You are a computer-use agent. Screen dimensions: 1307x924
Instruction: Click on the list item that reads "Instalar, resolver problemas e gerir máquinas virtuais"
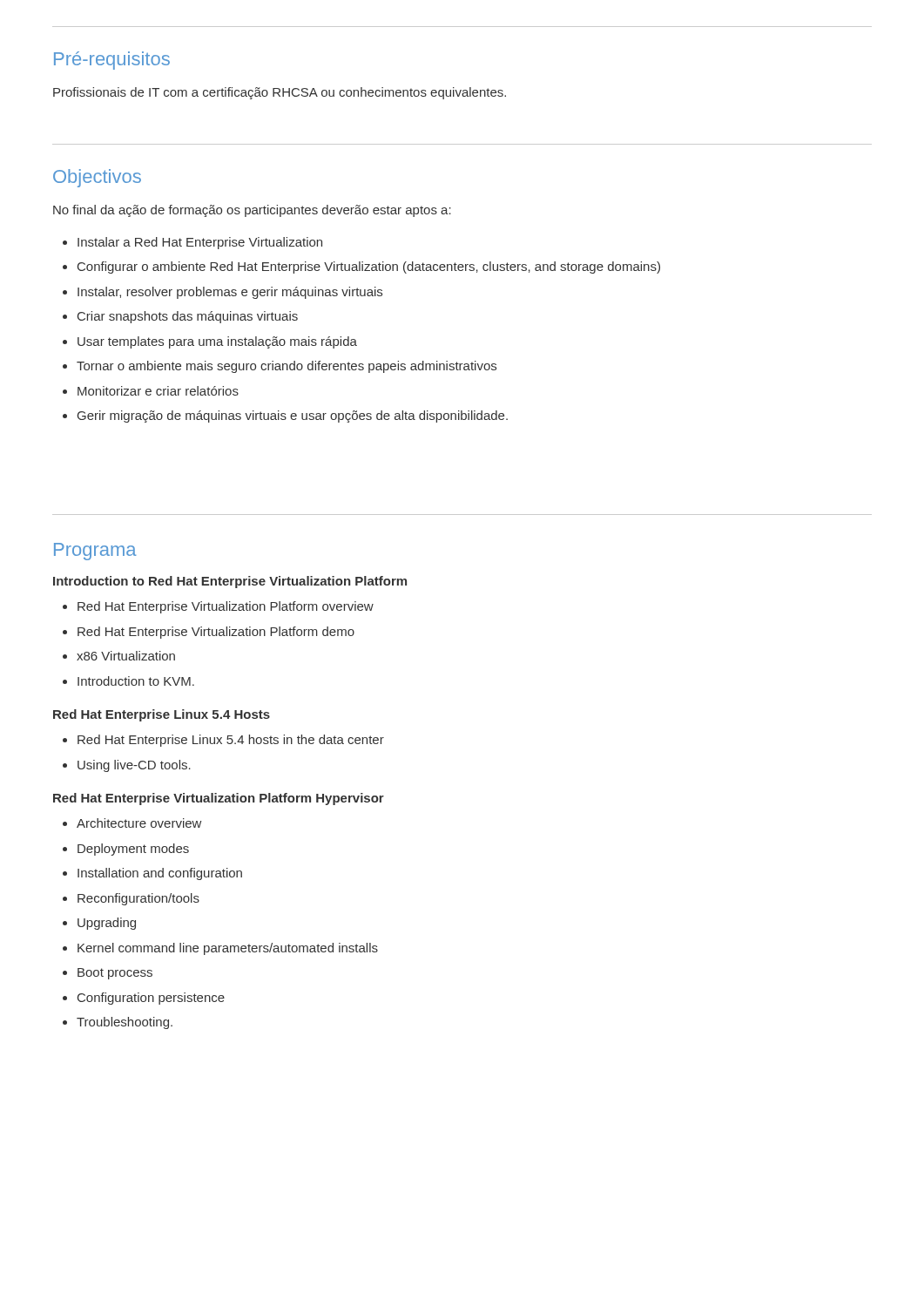230,291
